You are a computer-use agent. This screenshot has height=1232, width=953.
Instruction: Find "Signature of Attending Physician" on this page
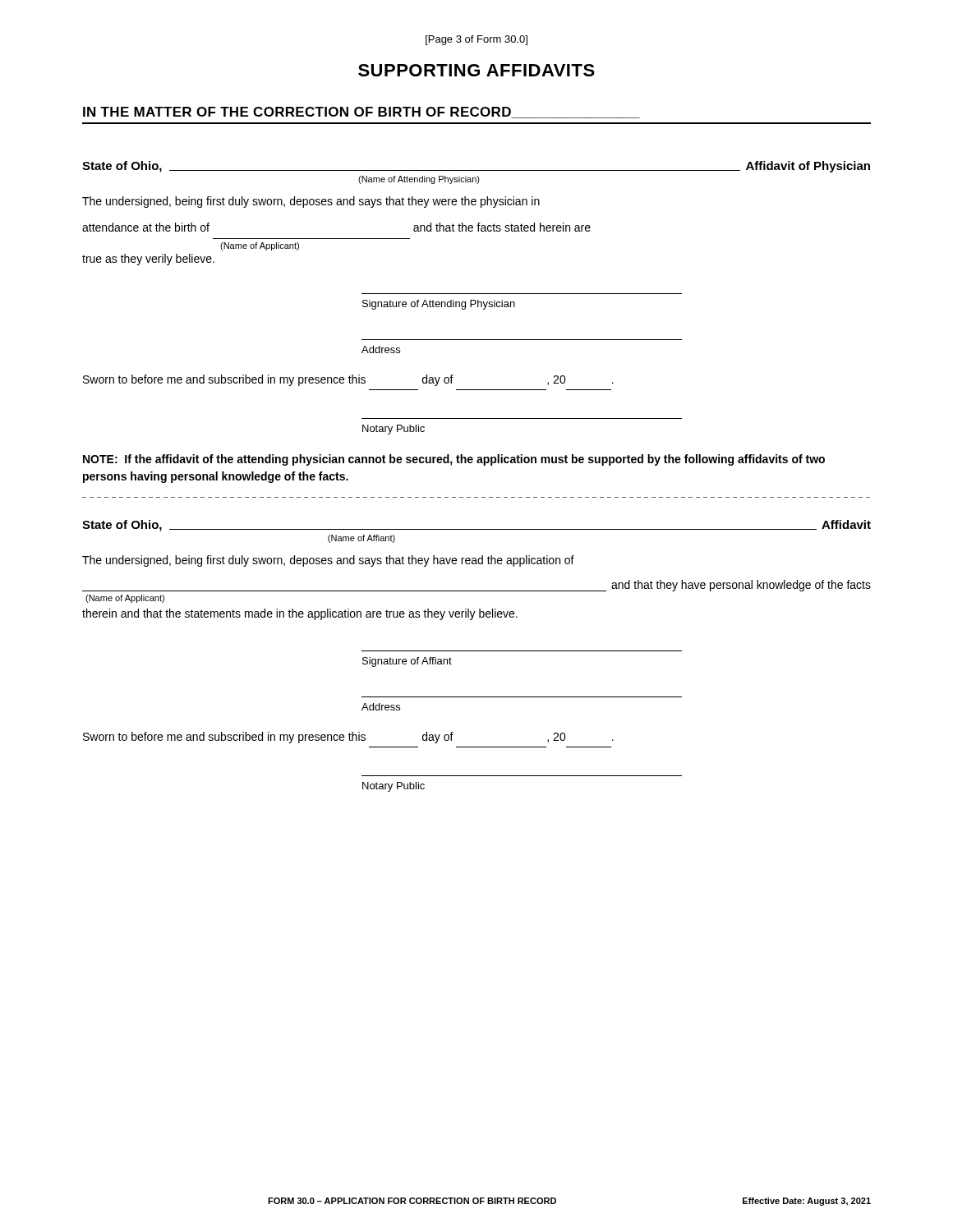[438, 304]
